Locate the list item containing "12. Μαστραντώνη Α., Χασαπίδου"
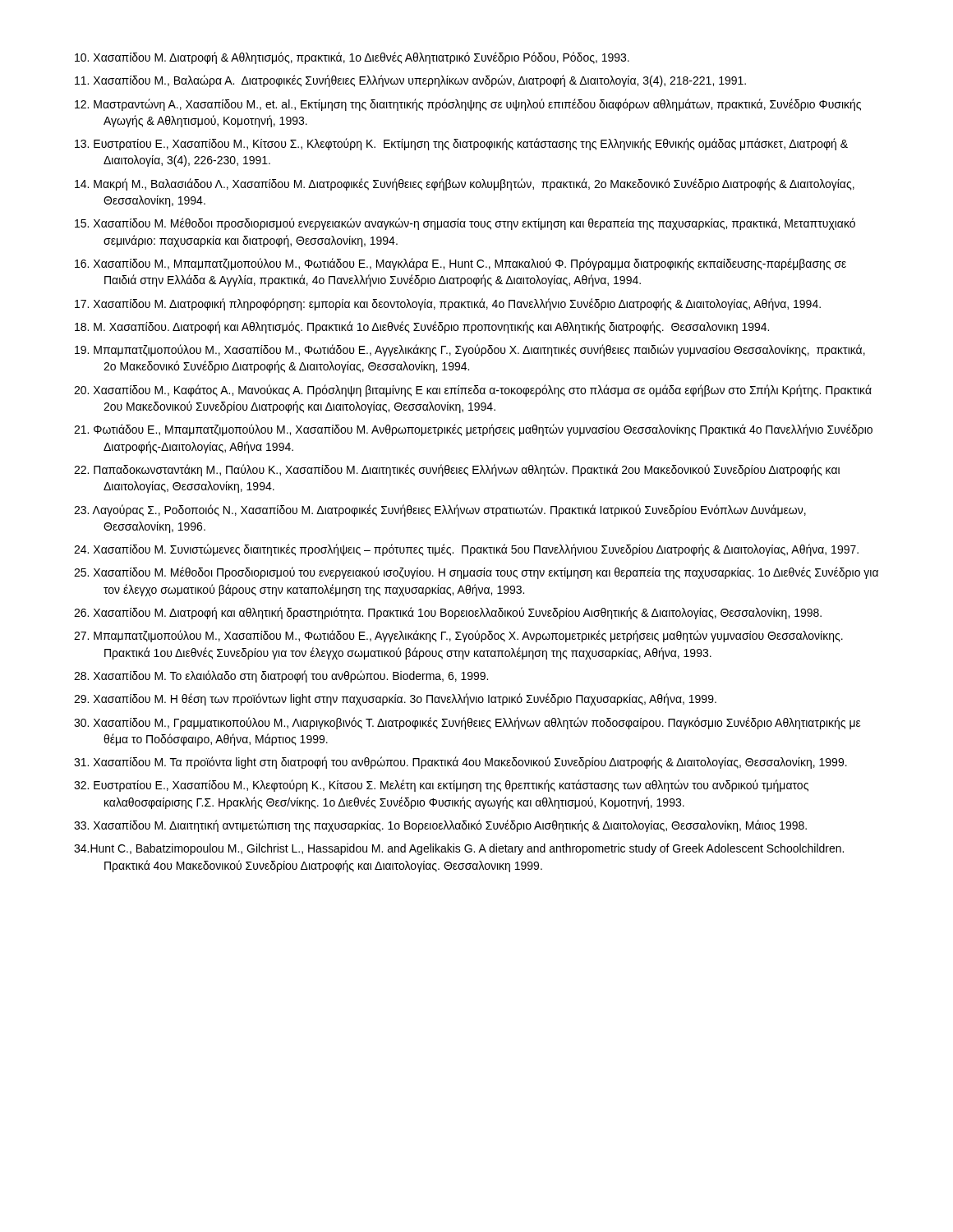Screen dimensions: 1232x953 click(468, 112)
